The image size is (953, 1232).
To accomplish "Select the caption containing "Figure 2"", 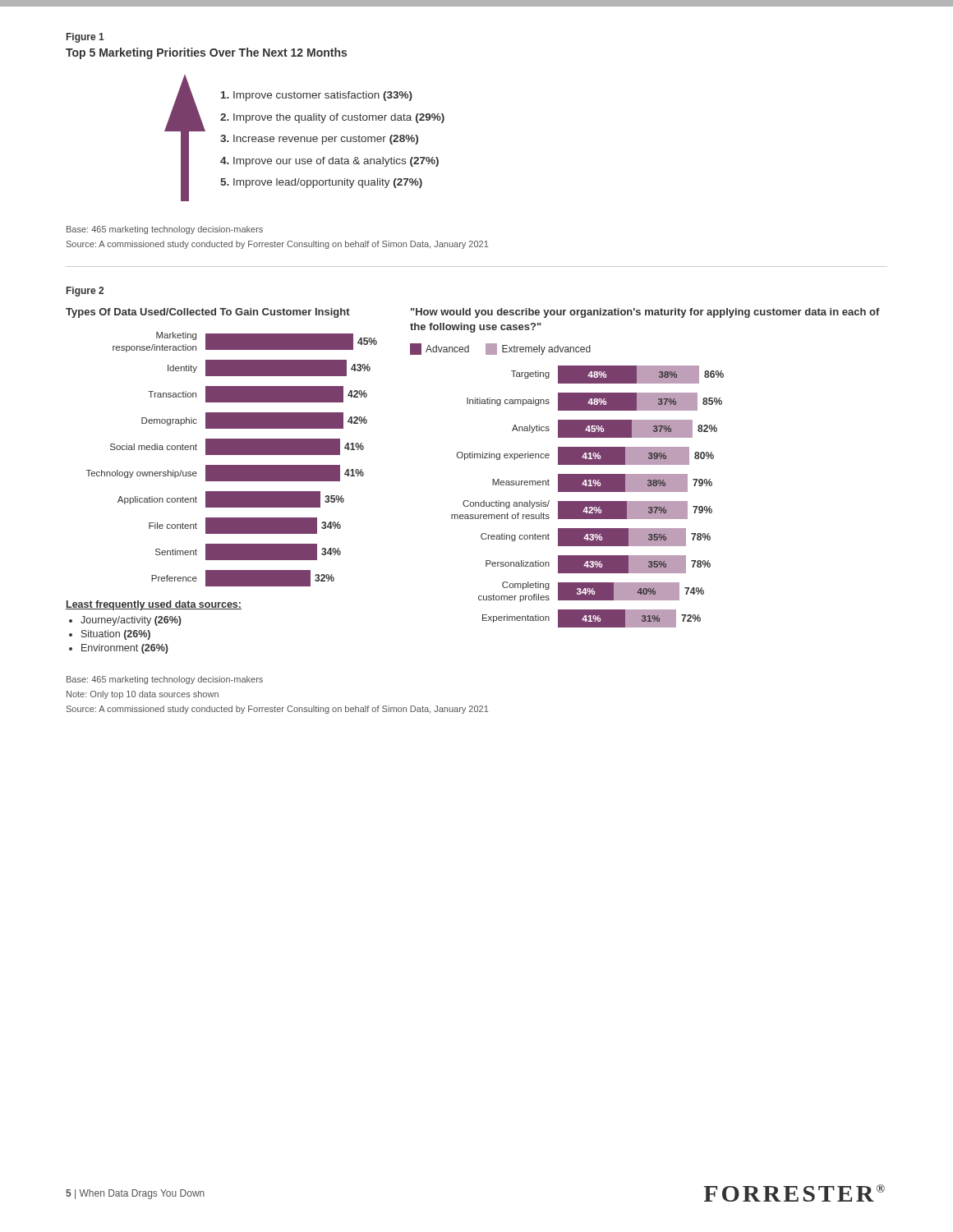I will pos(85,291).
